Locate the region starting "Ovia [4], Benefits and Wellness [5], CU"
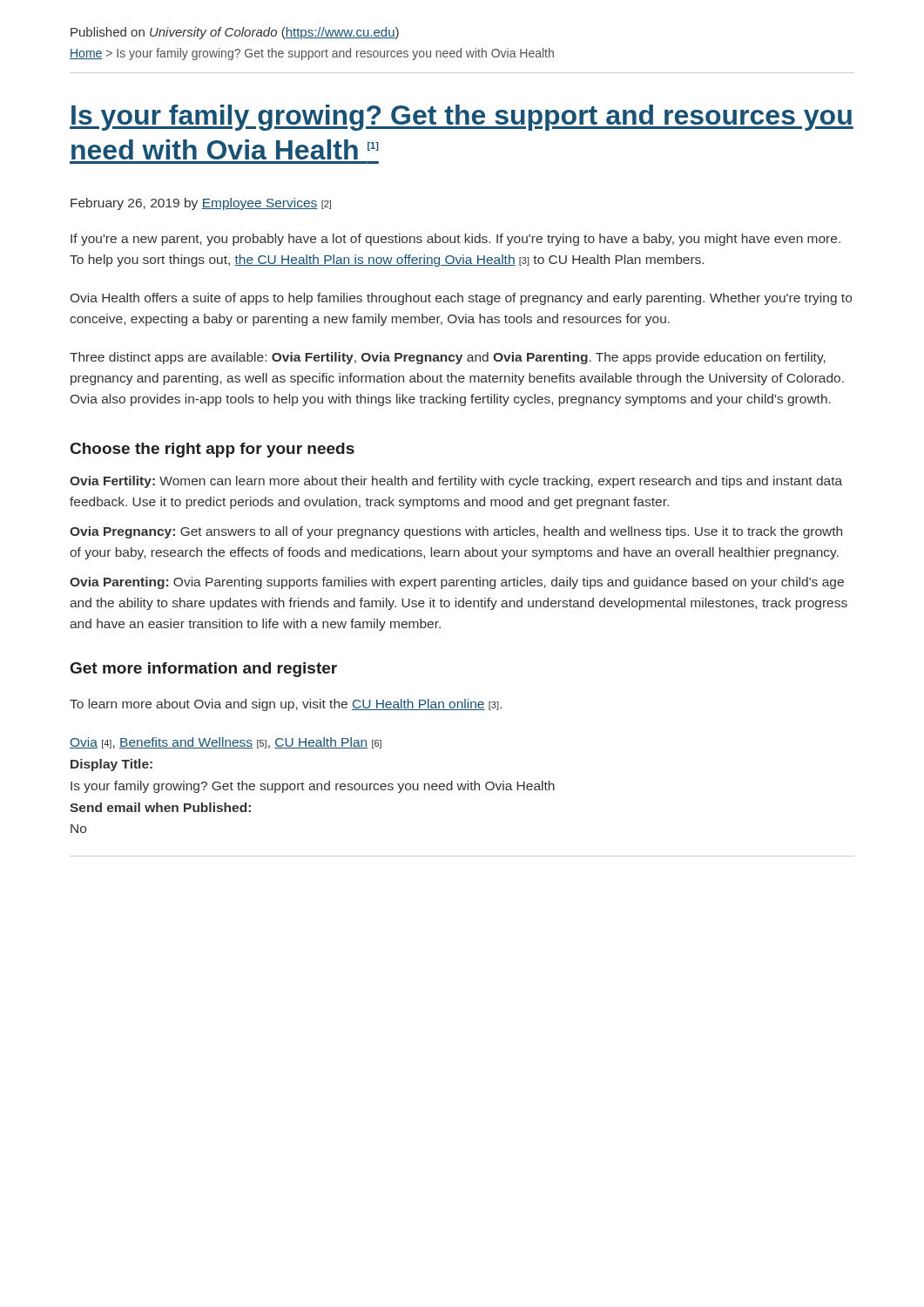Image resolution: width=924 pixels, height=1307 pixels. point(312,785)
